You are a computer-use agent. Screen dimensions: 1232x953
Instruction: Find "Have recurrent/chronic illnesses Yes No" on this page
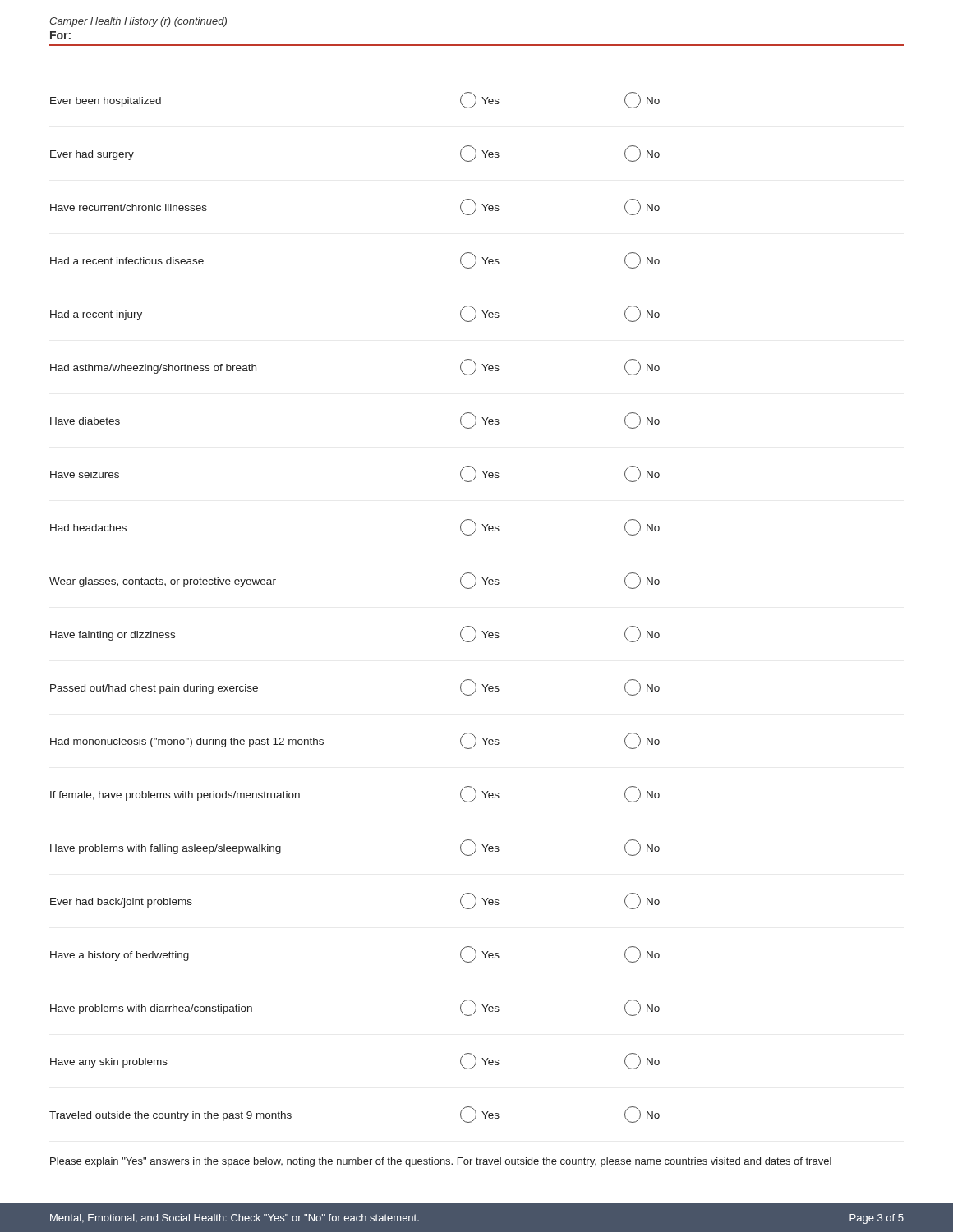[x=476, y=207]
